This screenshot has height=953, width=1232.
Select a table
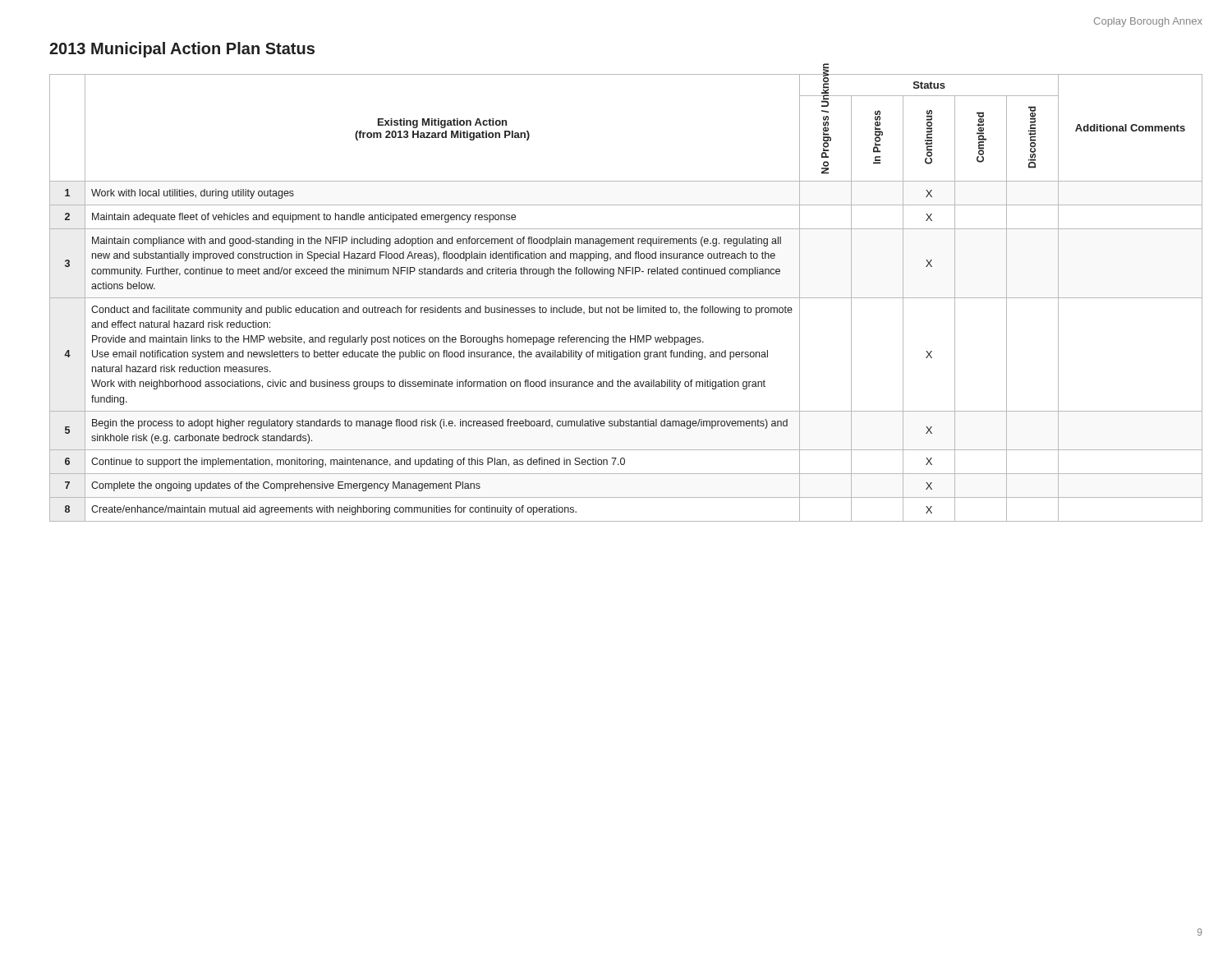pos(626,298)
